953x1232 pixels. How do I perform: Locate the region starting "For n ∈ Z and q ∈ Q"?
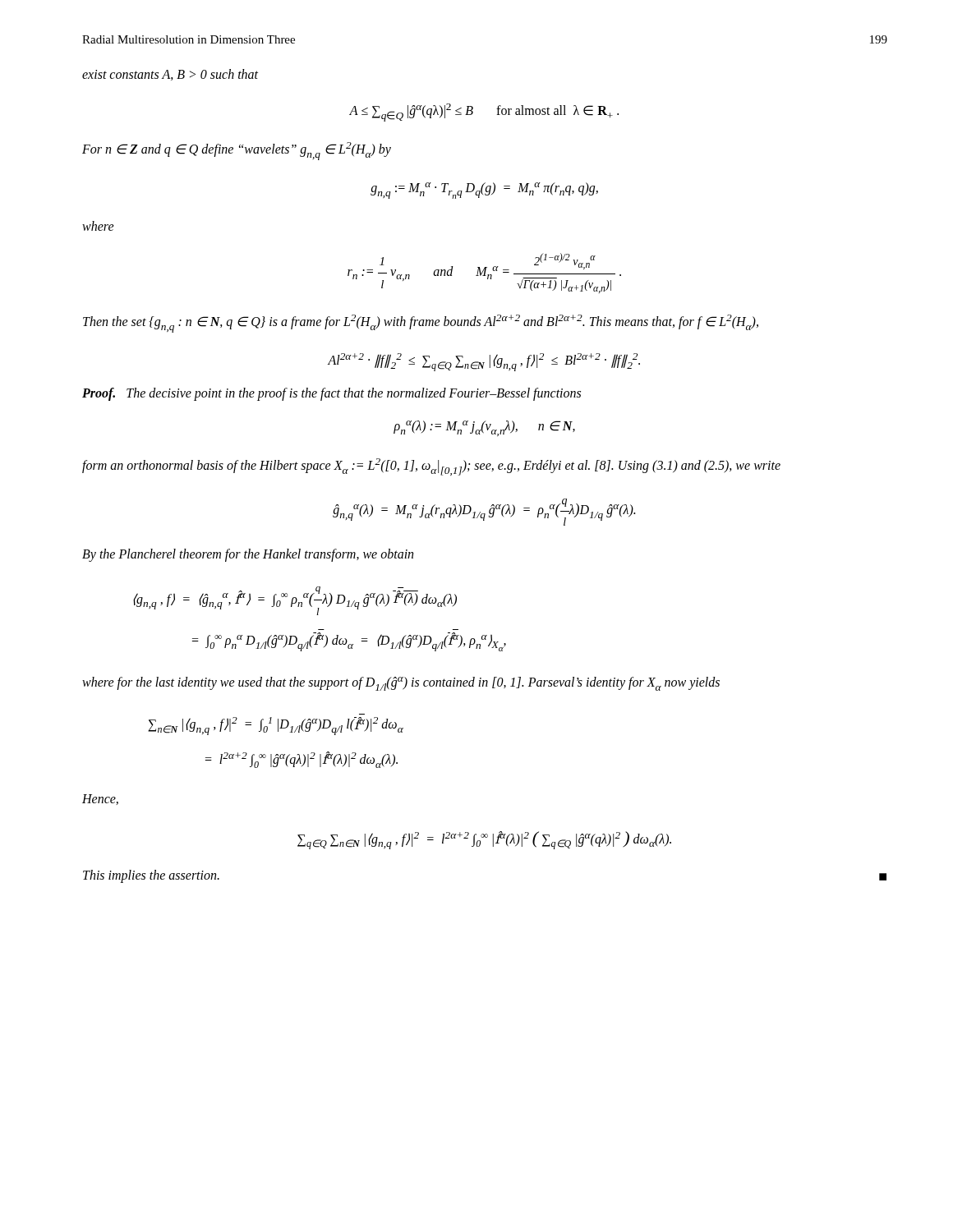coord(237,149)
